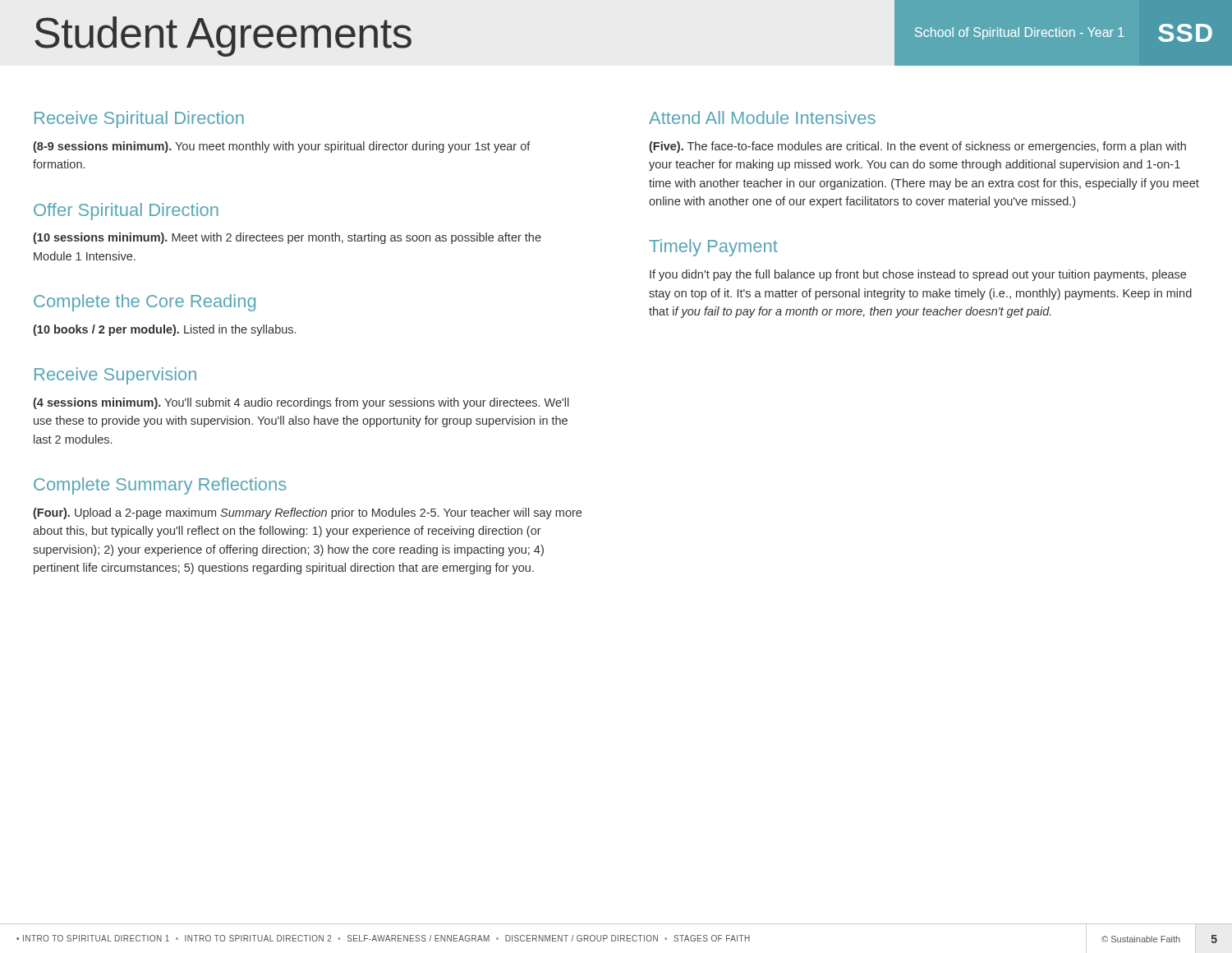The image size is (1232, 953).
Task: Select the text block that reads "(10 books / 2 per module). Listed"
Action: point(165,329)
